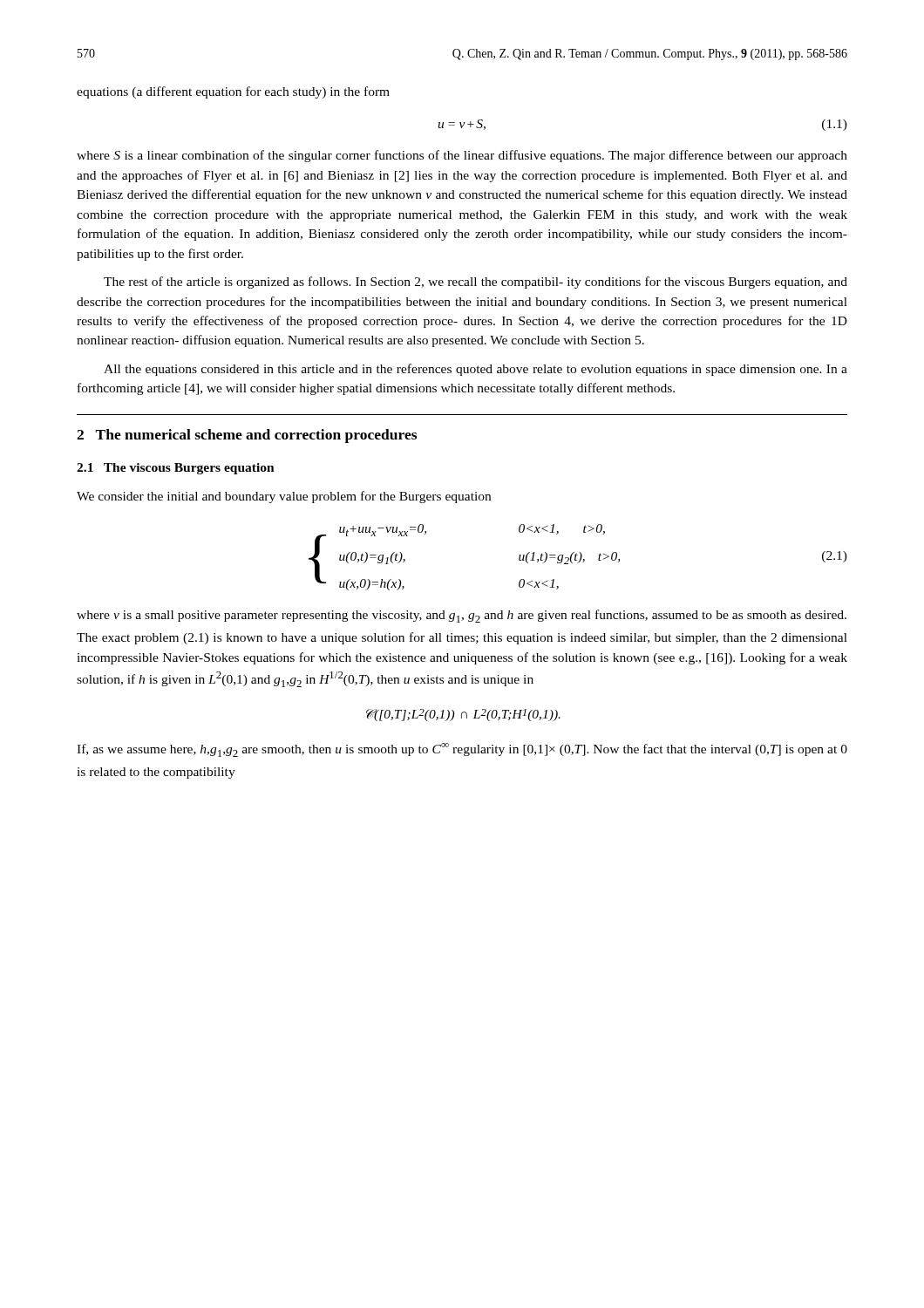Find the text block that reads "equations (a different equation for"
This screenshot has height=1308, width=924.
pos(233,91)
